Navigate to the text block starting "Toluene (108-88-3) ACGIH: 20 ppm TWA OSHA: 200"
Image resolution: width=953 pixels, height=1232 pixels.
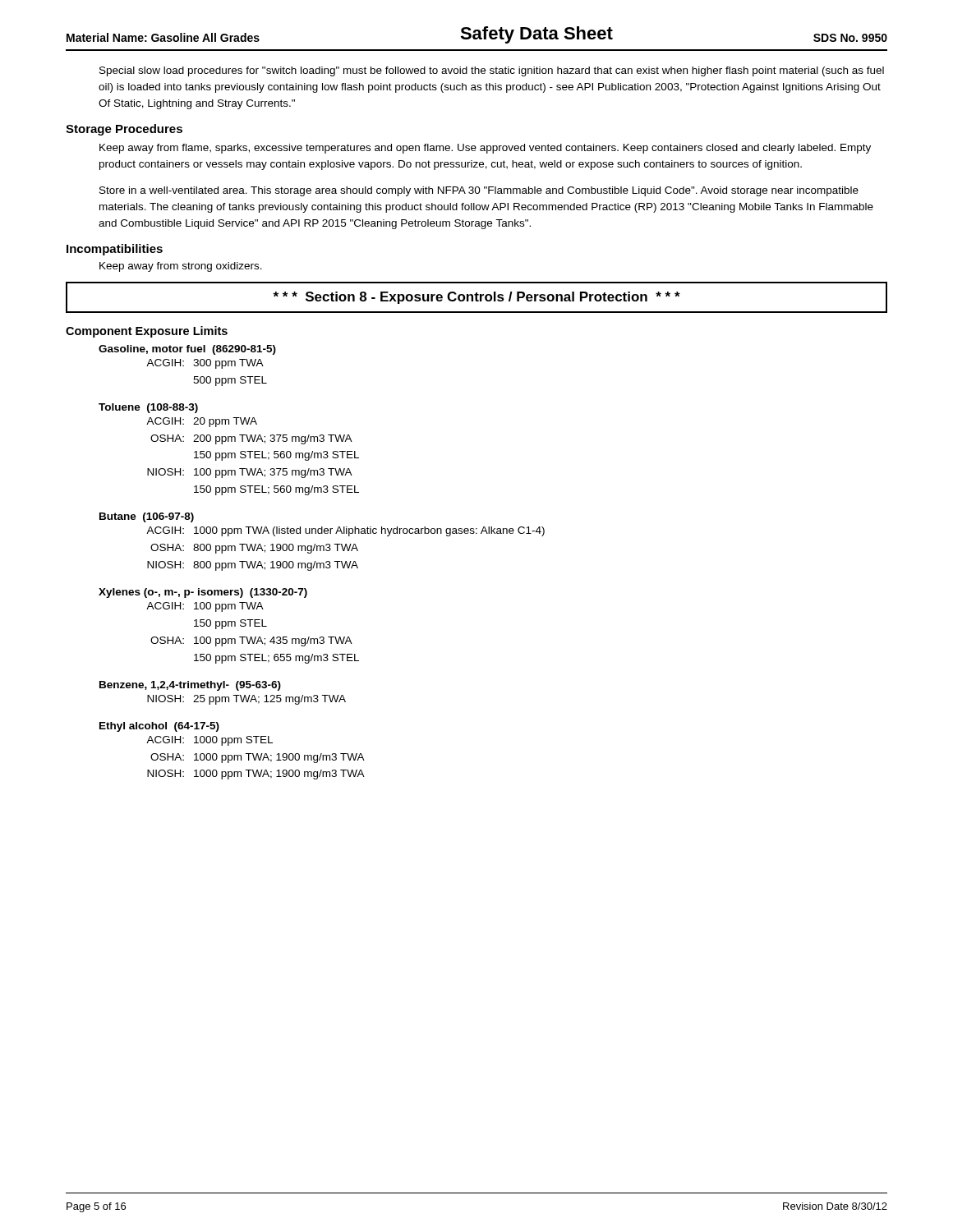coord(148,408)
